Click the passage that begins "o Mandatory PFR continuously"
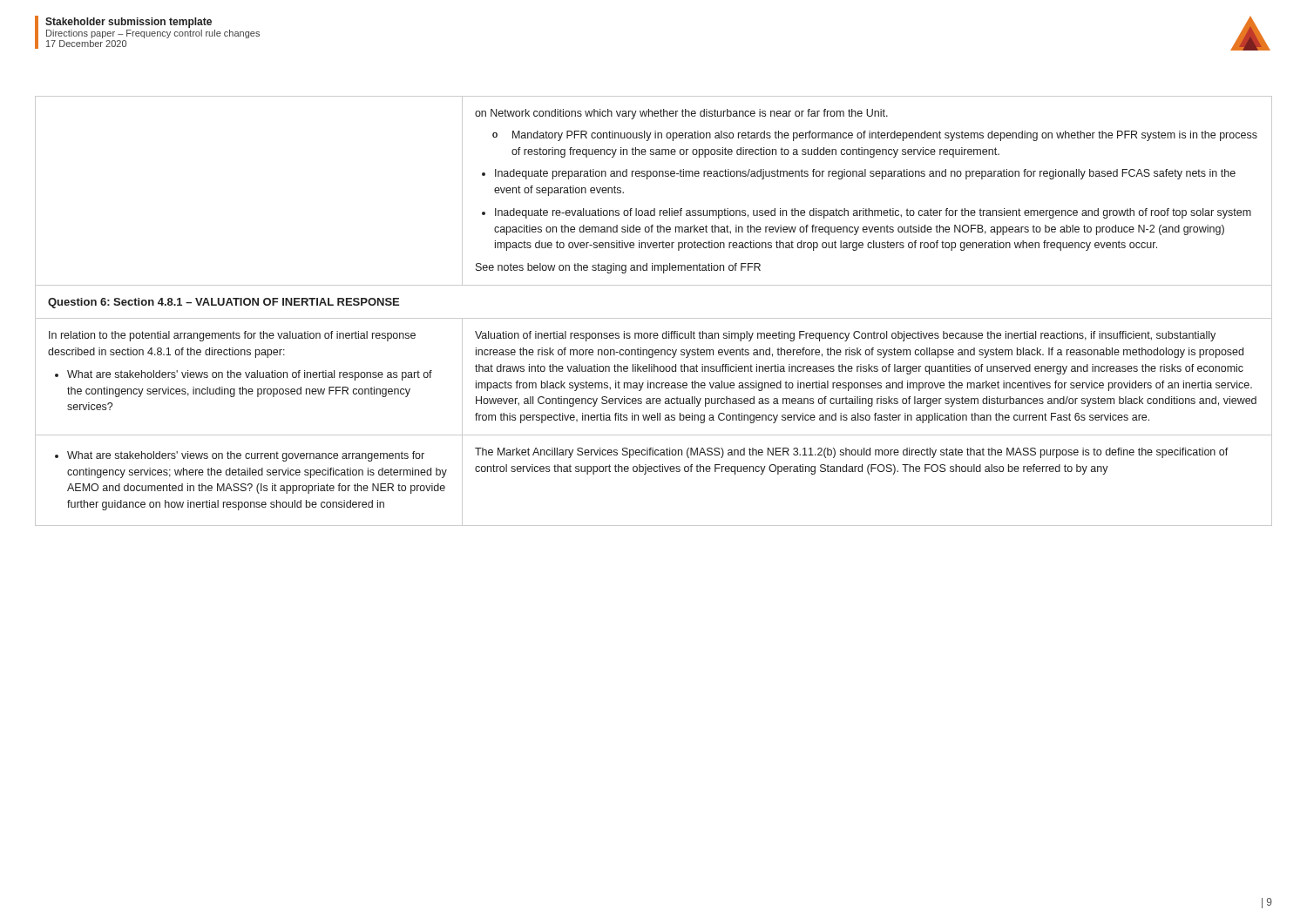This screenshot has height=924, width=1307. (875, 142)
